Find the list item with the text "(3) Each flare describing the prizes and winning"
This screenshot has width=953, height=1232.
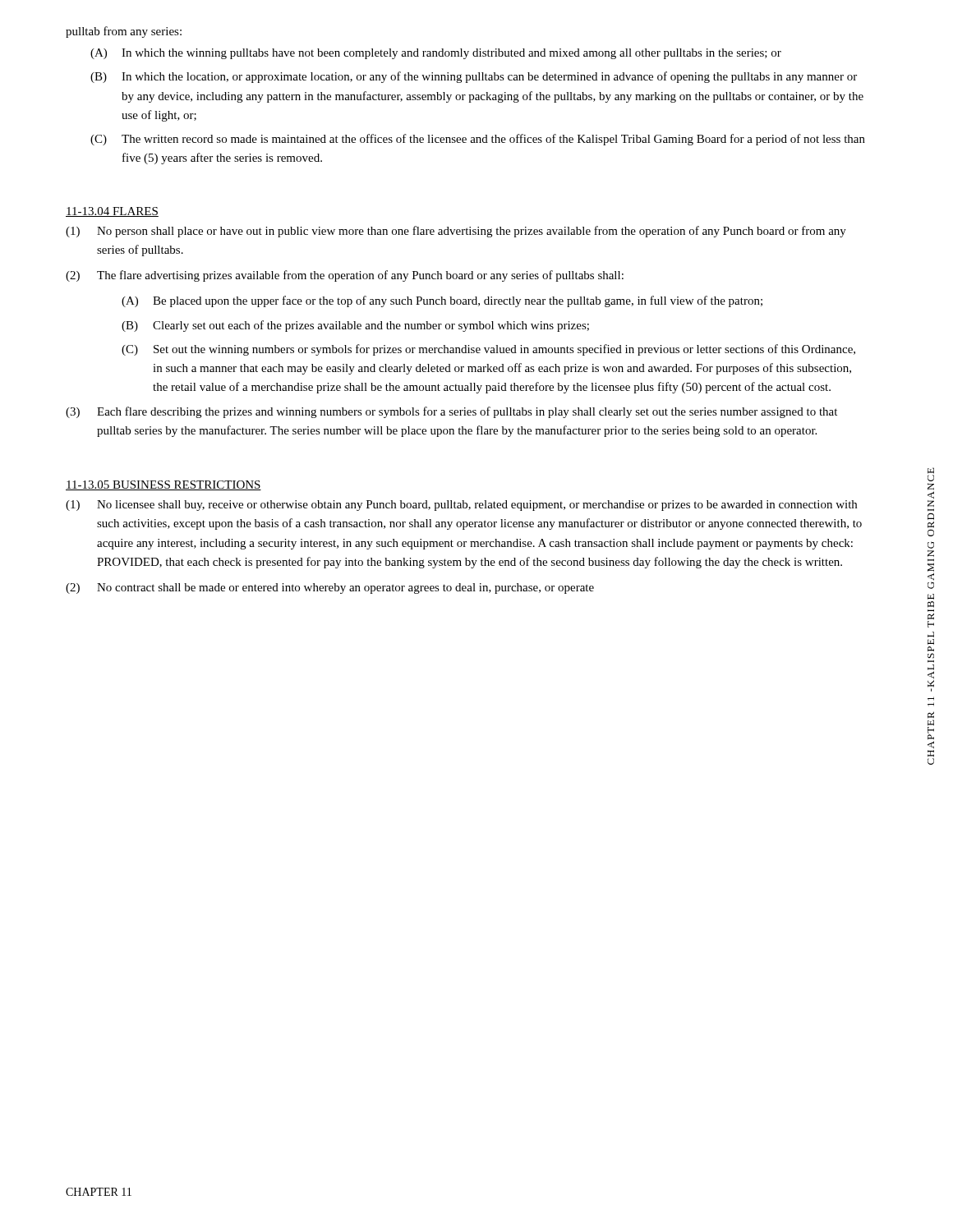pos(466,421)
